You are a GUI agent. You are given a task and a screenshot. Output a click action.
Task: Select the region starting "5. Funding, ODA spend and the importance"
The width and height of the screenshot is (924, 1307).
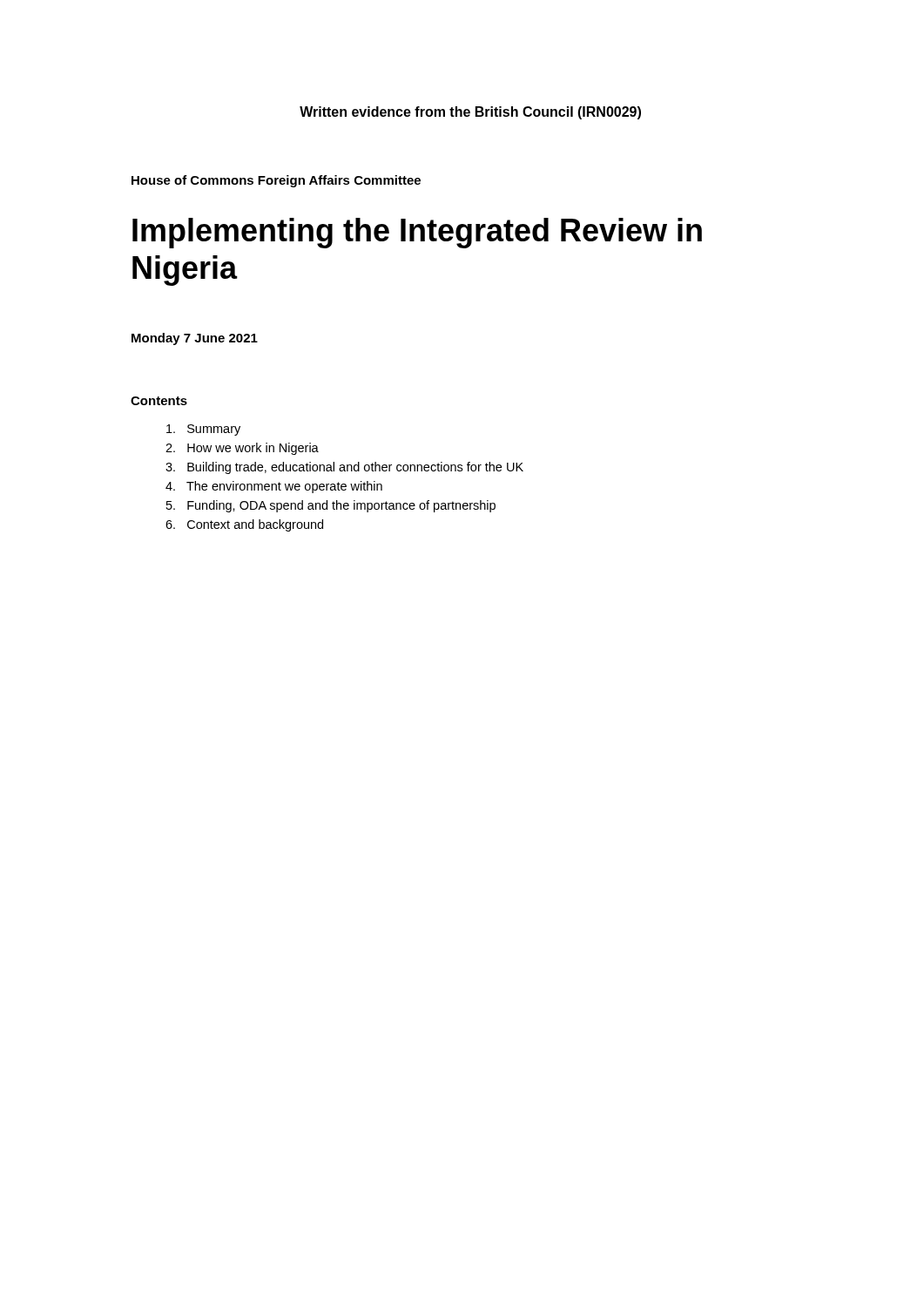pos(331,506)
